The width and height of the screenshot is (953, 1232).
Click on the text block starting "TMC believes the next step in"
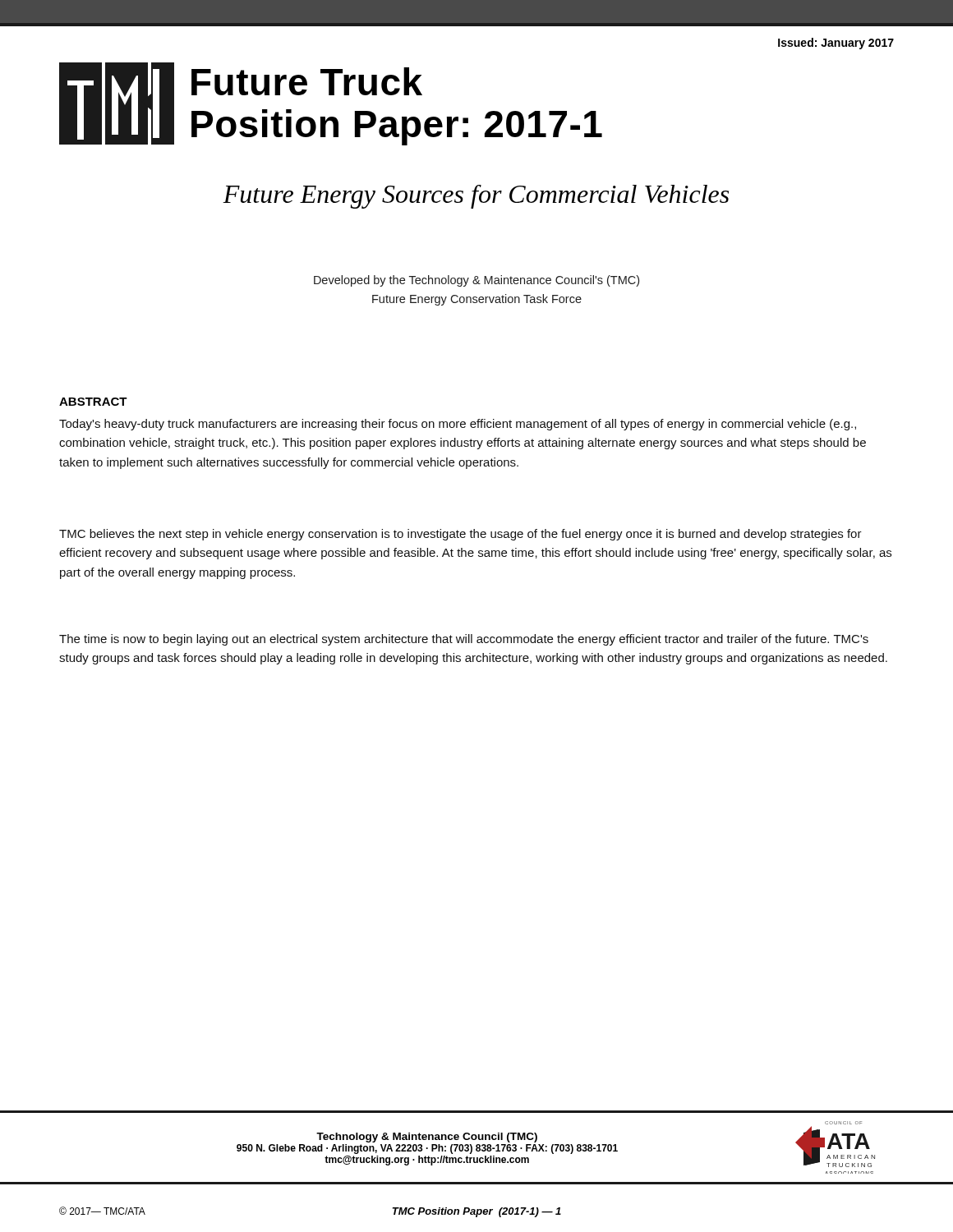click(476, 553)
